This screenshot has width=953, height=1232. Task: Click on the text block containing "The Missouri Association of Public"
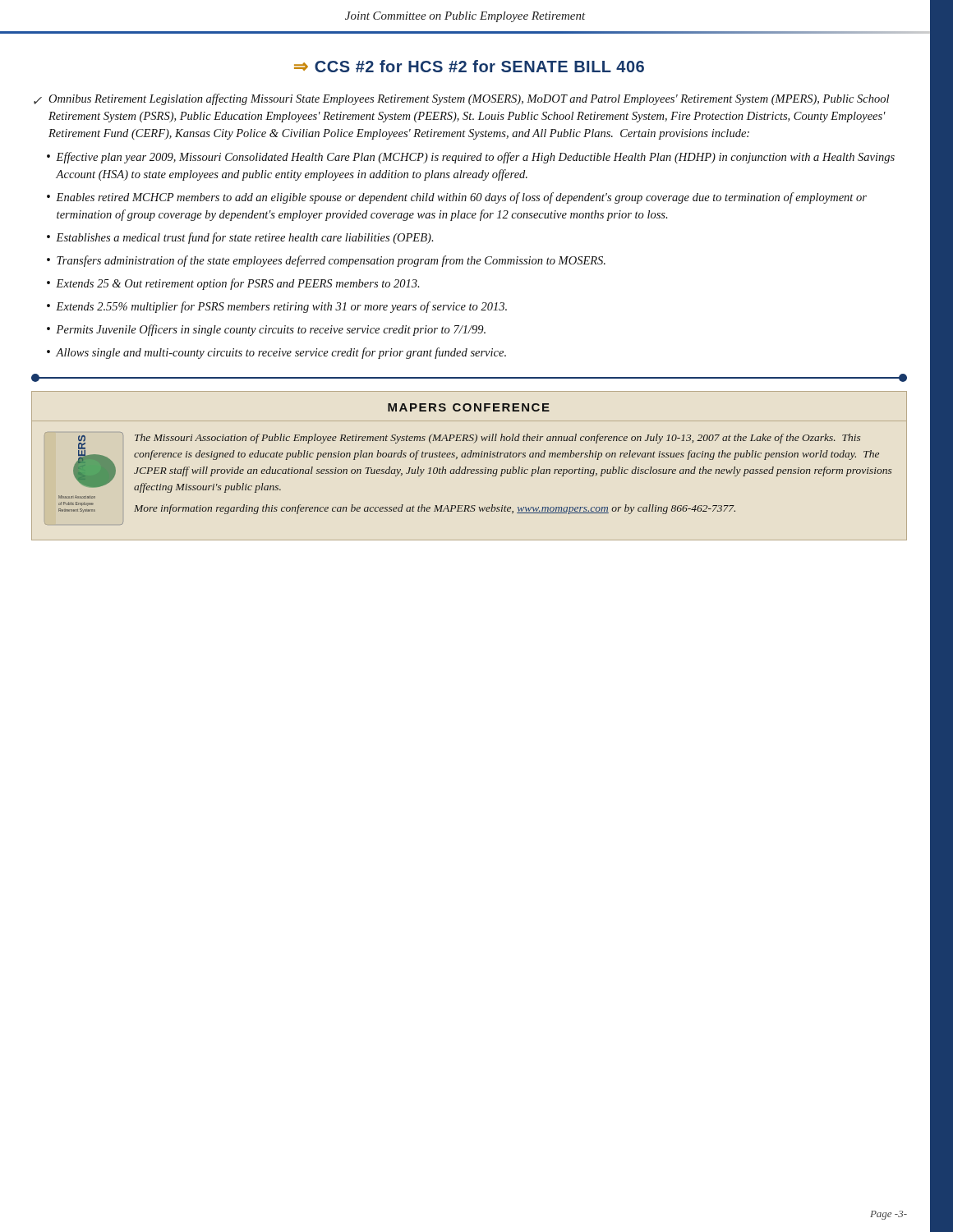(514, 473)
